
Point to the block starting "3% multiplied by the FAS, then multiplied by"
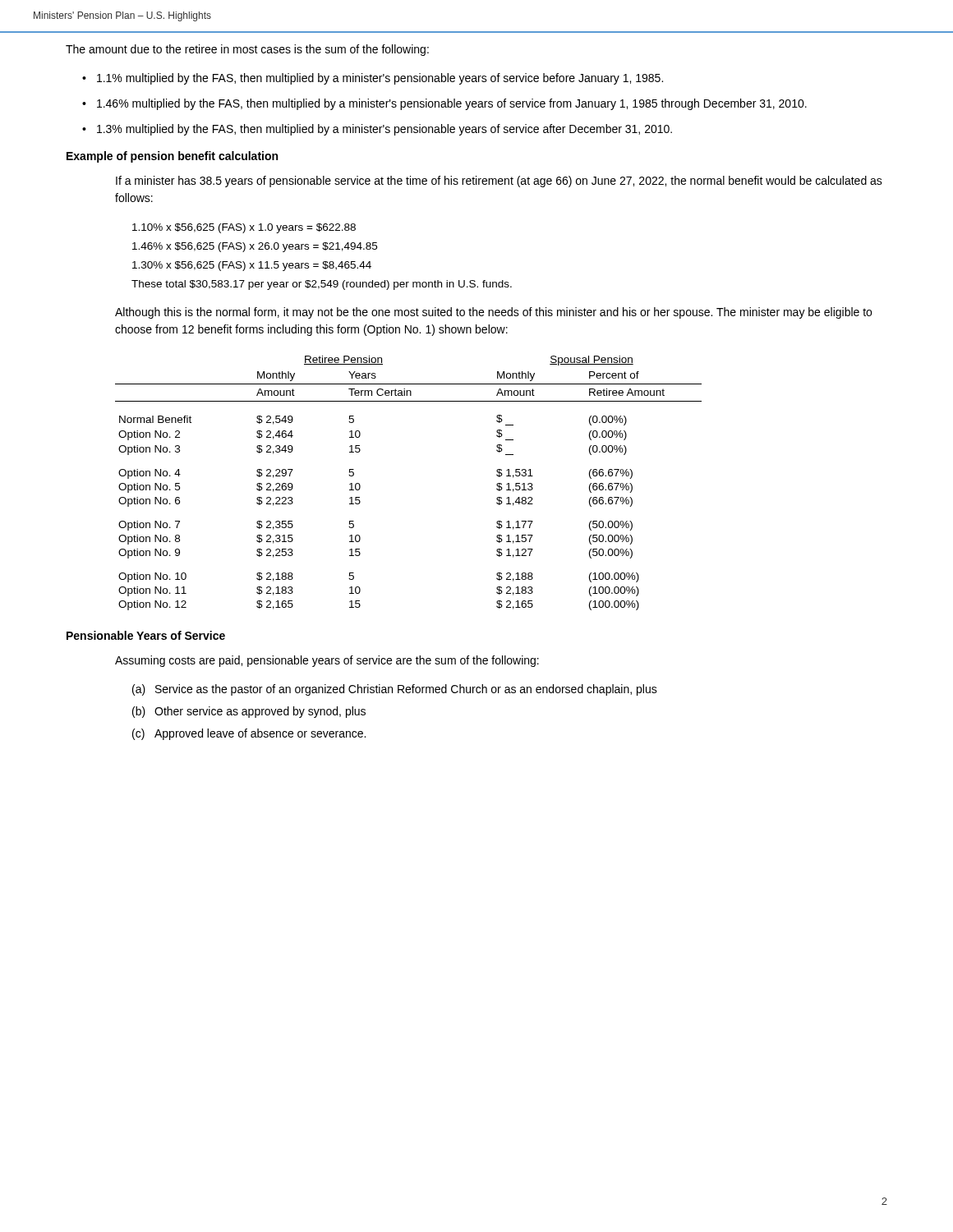pos(492,129)
